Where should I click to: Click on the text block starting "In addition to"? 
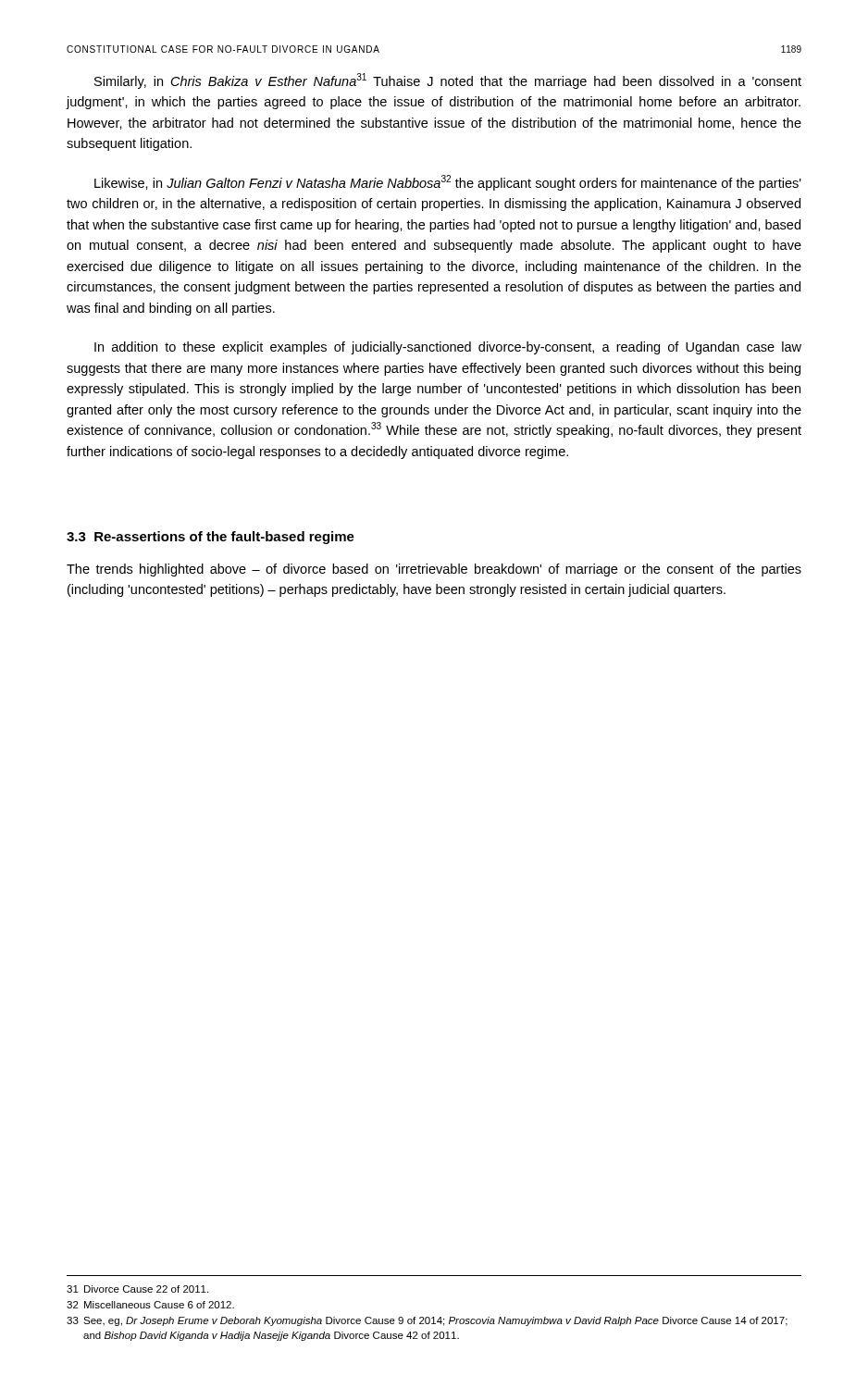[x=434, y=399]
